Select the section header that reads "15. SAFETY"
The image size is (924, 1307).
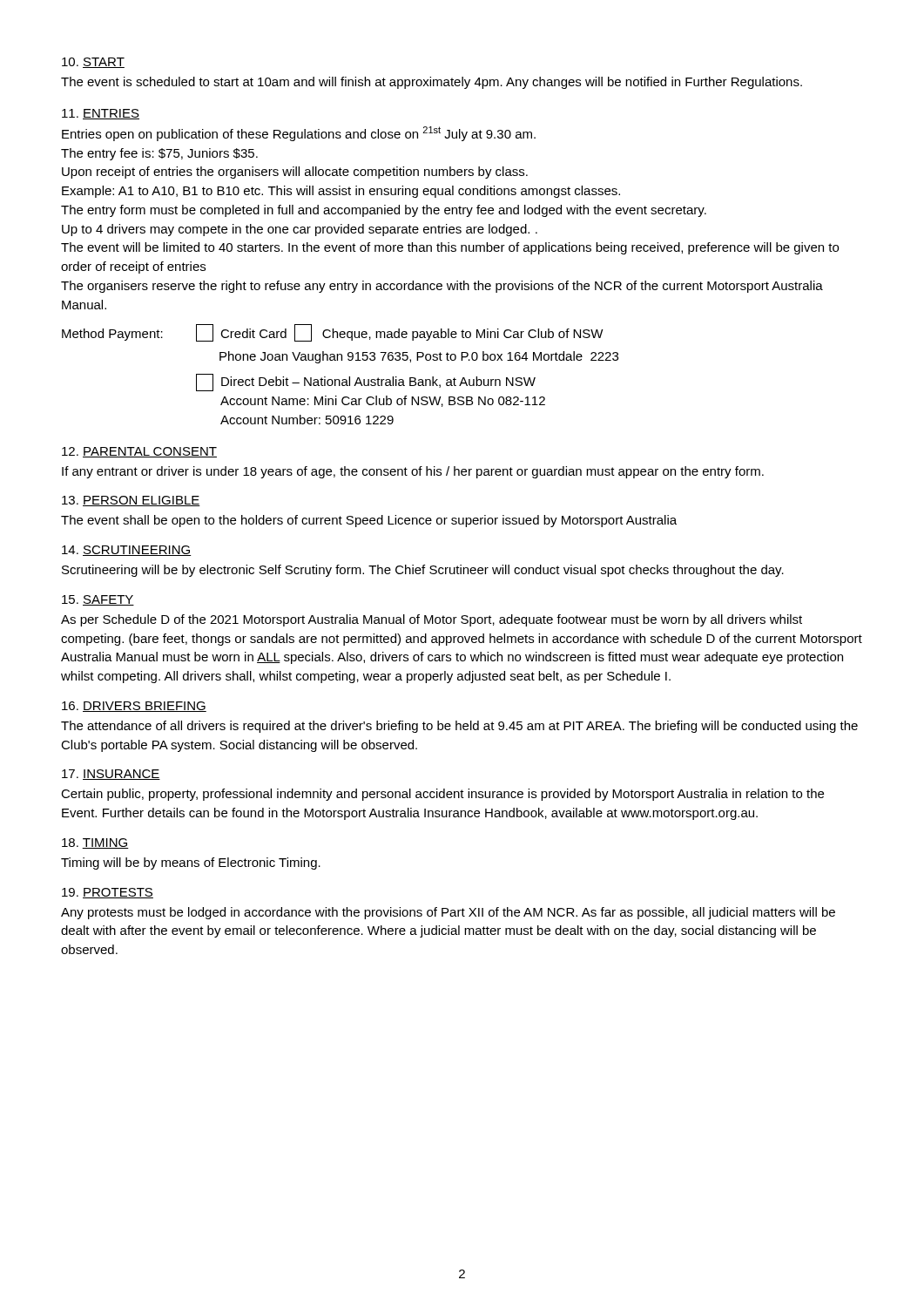(x=97, y=599)
